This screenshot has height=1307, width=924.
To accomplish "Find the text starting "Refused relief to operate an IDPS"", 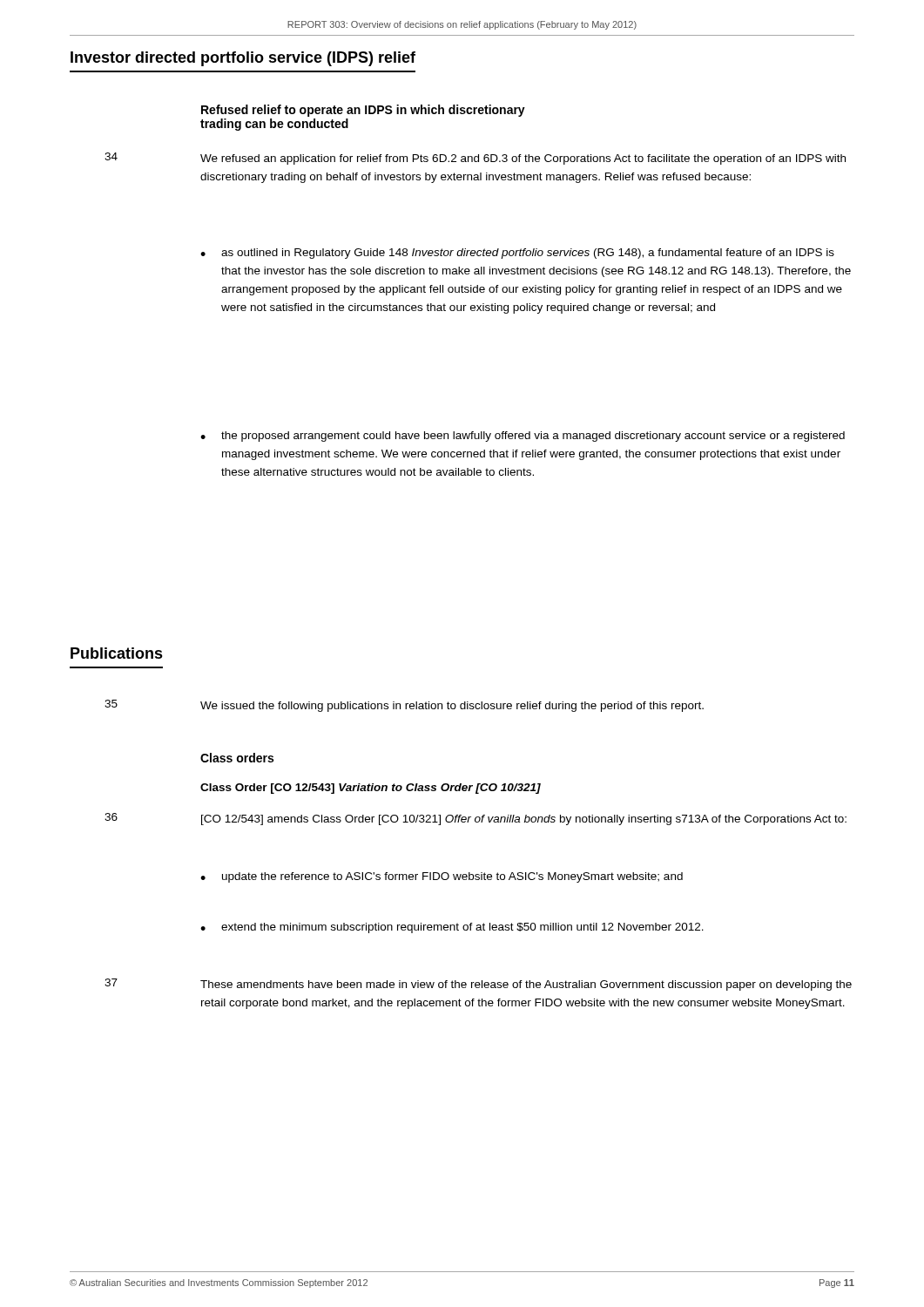I will click(363, 117).
